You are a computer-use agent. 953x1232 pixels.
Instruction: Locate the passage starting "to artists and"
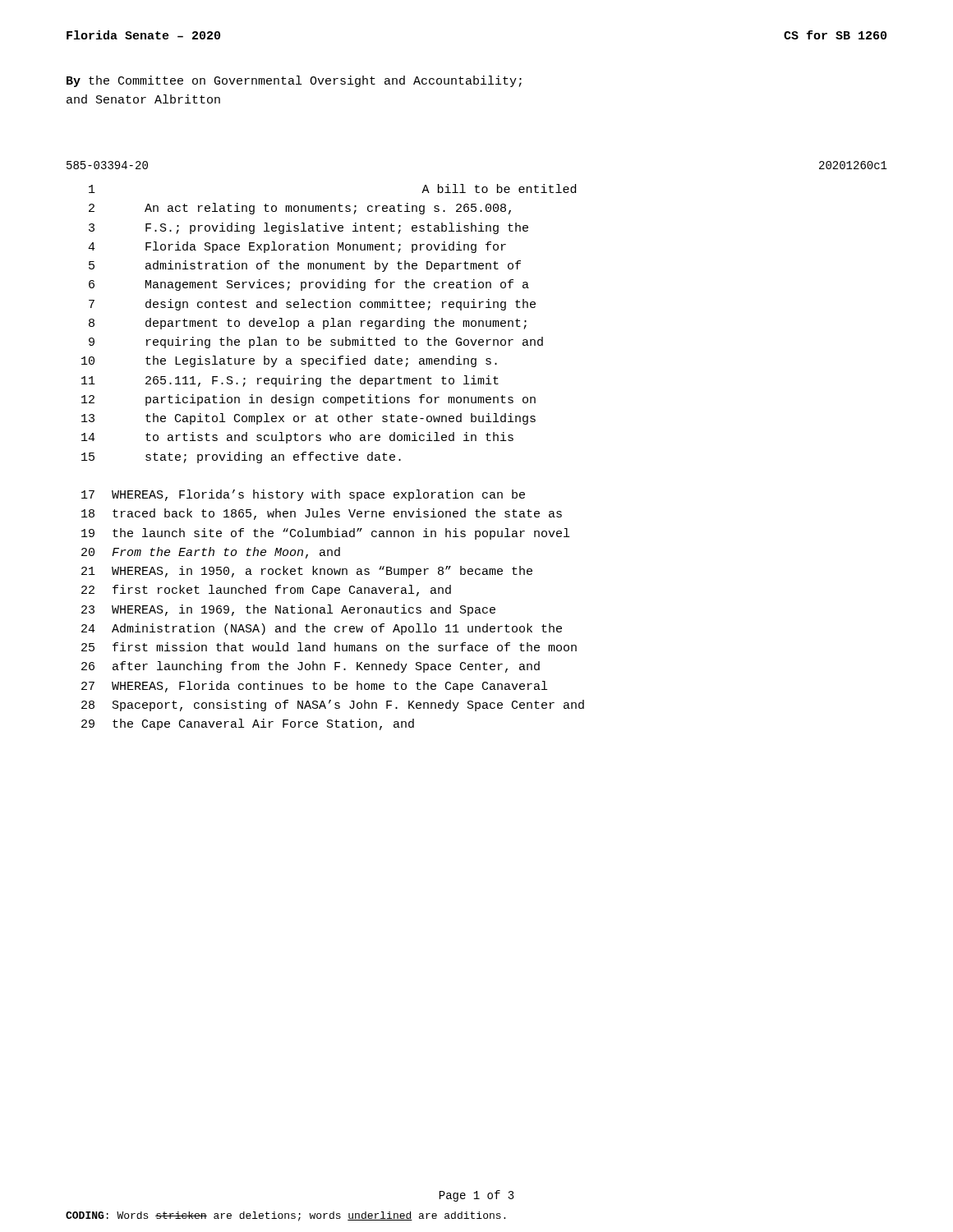pos(329,438)
